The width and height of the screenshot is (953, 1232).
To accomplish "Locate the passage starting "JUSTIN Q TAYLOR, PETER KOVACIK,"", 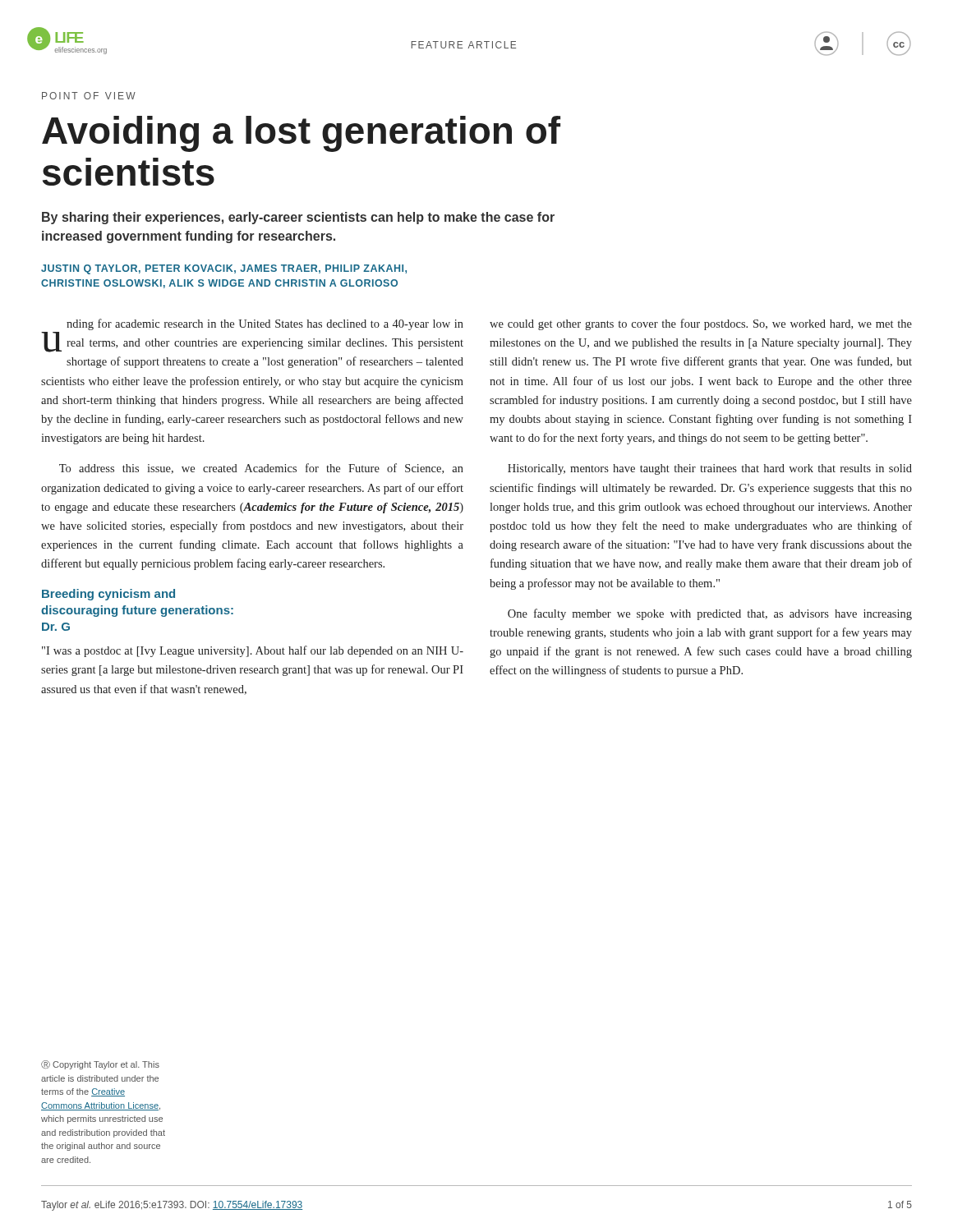I will pyautogui.click(x=224, y=276).
